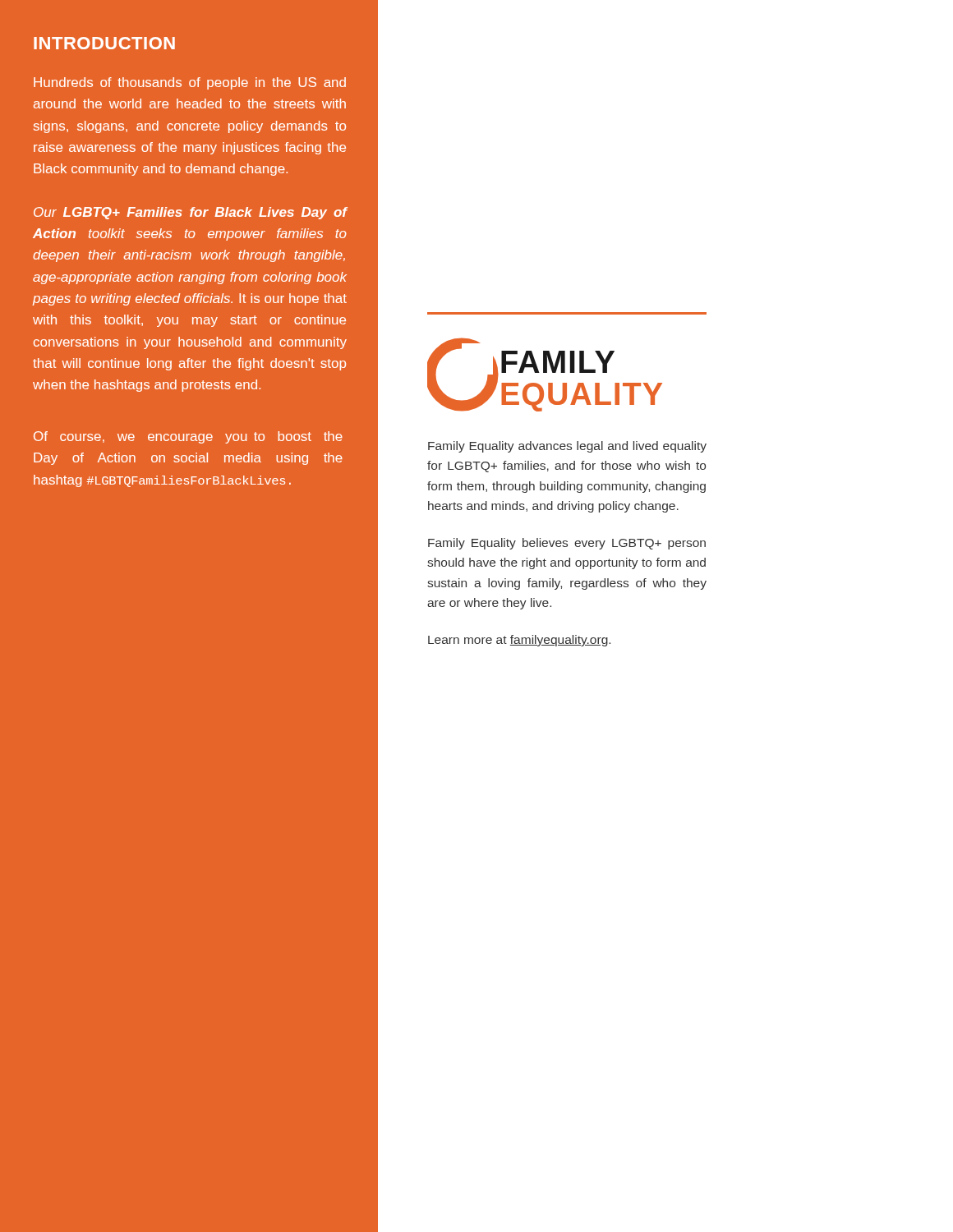Find the text block starting "Family Equality advances legal and"

[x=567, y=476]
